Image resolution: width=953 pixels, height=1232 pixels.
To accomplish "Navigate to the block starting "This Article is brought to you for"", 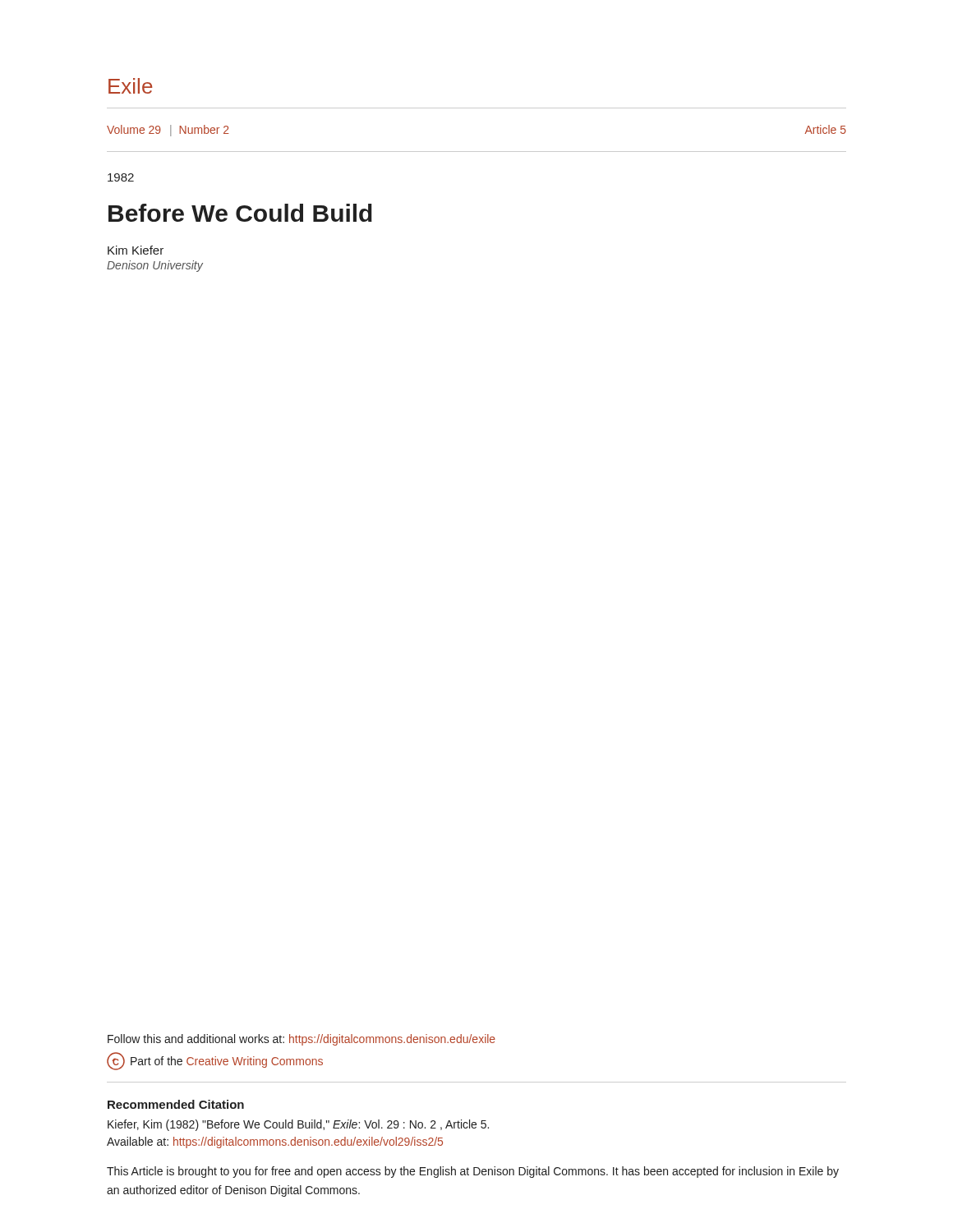I will coord(473,1181).
